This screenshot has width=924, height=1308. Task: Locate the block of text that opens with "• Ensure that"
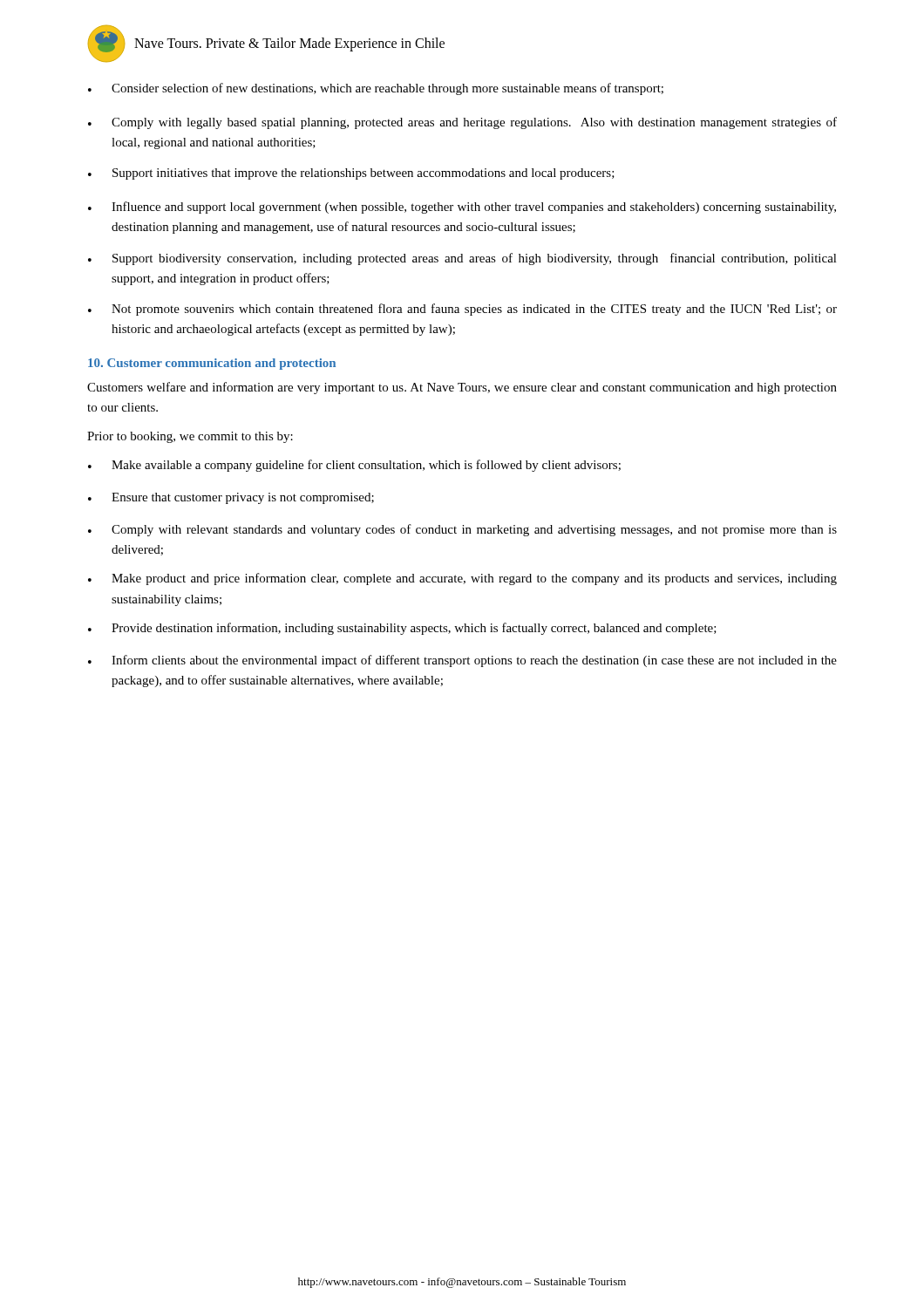pos(231,498)
